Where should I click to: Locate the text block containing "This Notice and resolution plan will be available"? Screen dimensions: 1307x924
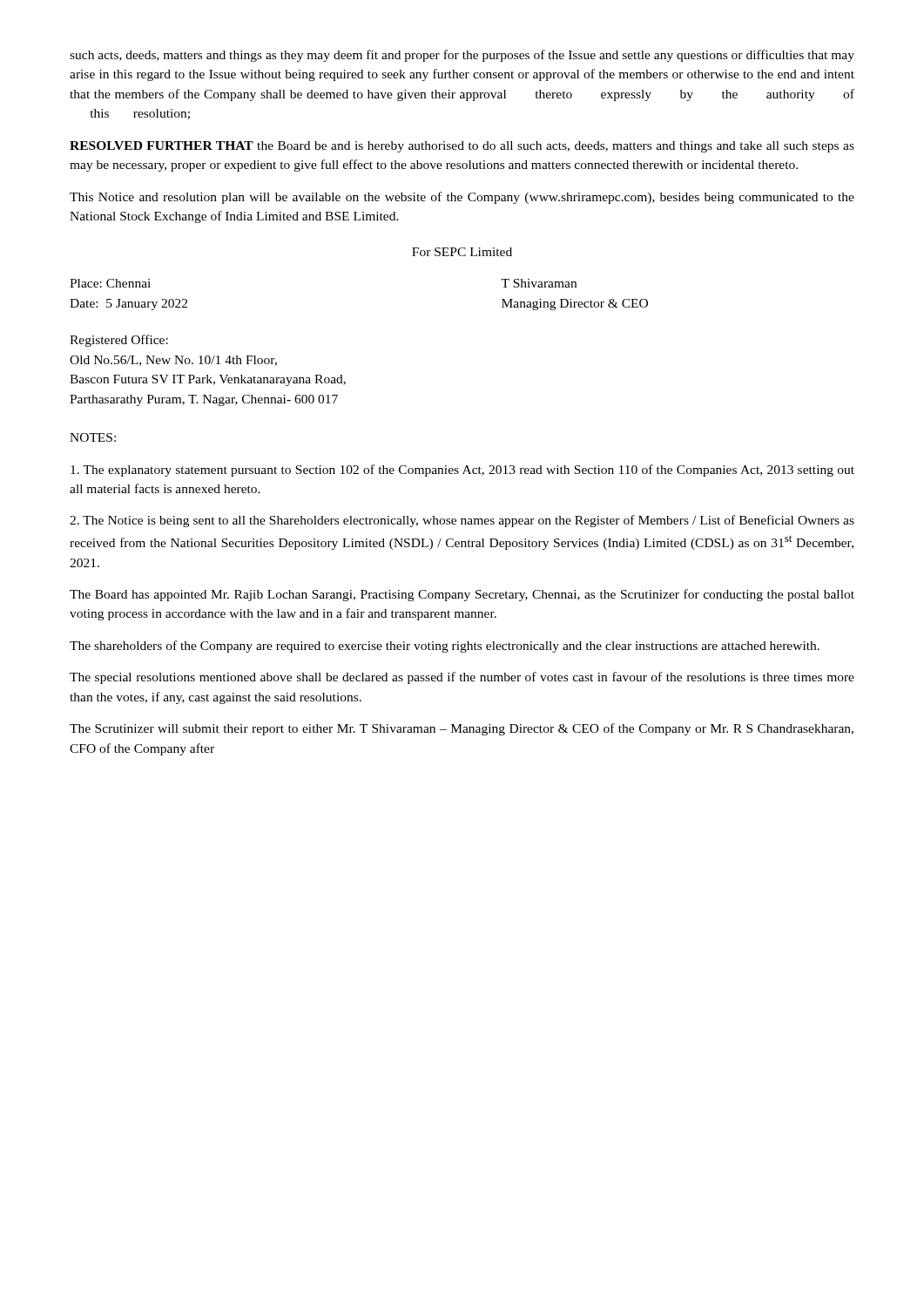(462, 207)
